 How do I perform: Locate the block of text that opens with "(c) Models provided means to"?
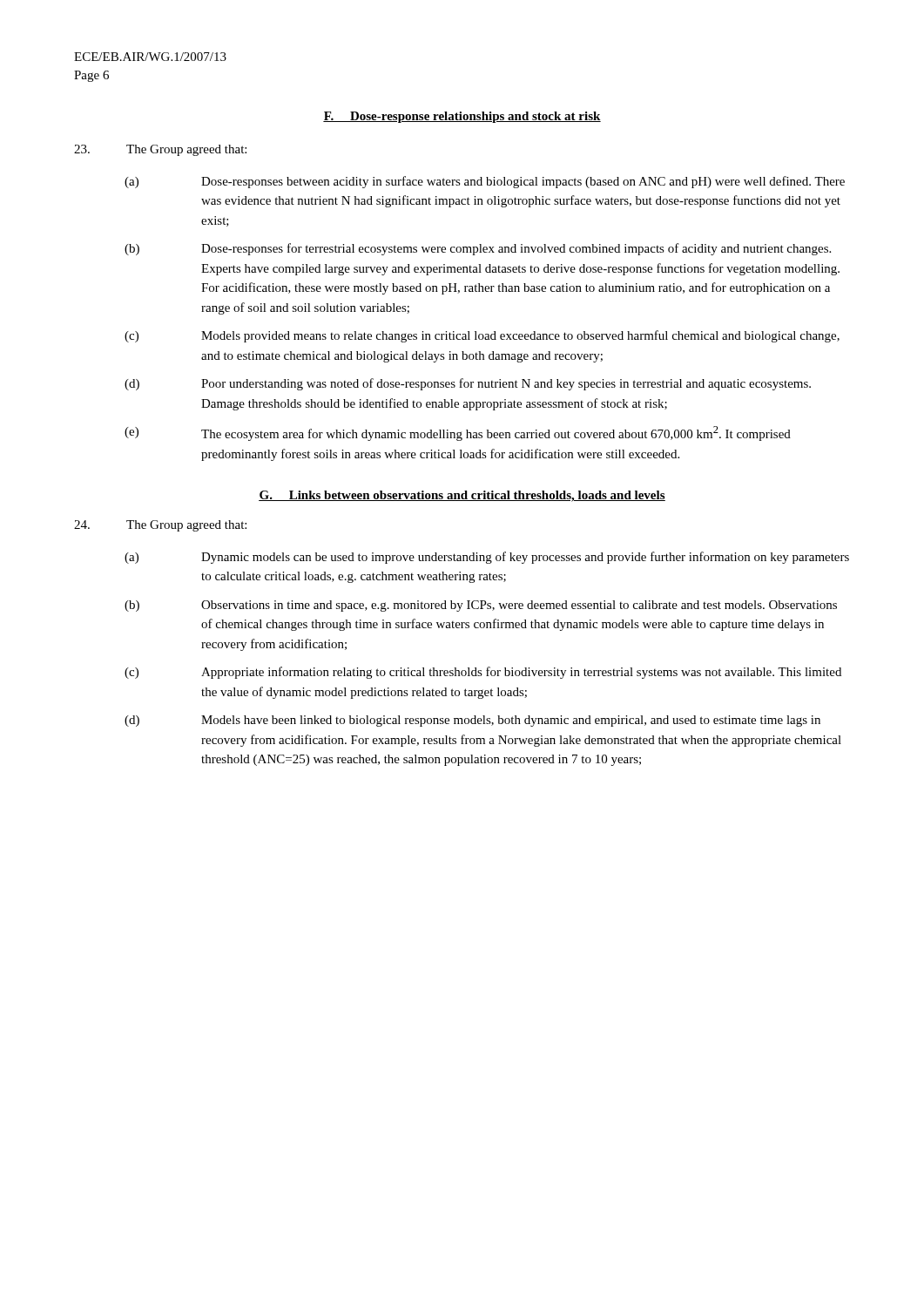pyautogui.click(x=462, y=345)
